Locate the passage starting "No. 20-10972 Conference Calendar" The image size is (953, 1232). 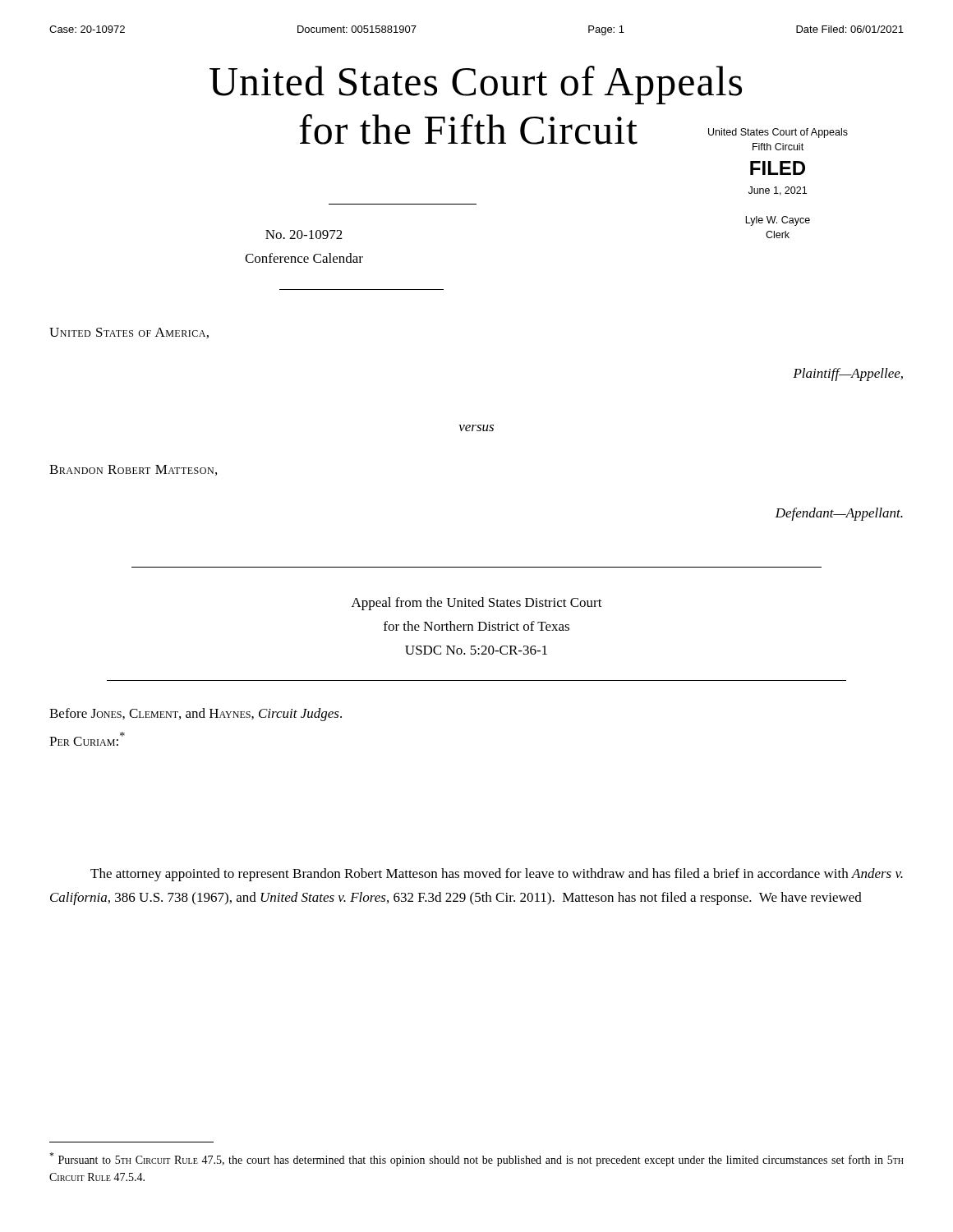pyautogui.click(x=304, y=246)
